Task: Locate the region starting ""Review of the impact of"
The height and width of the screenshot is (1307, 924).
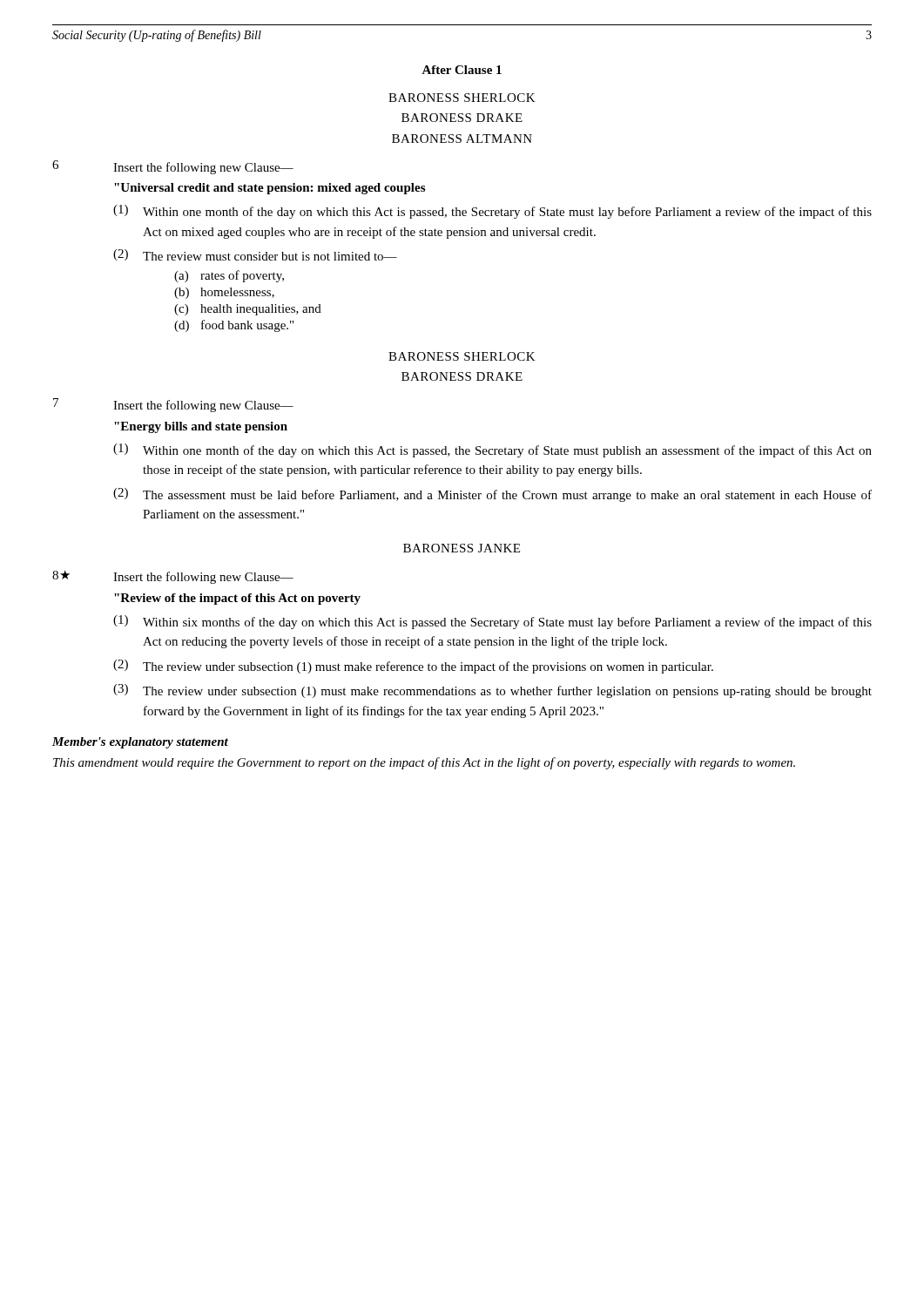Action: point(237,597)
